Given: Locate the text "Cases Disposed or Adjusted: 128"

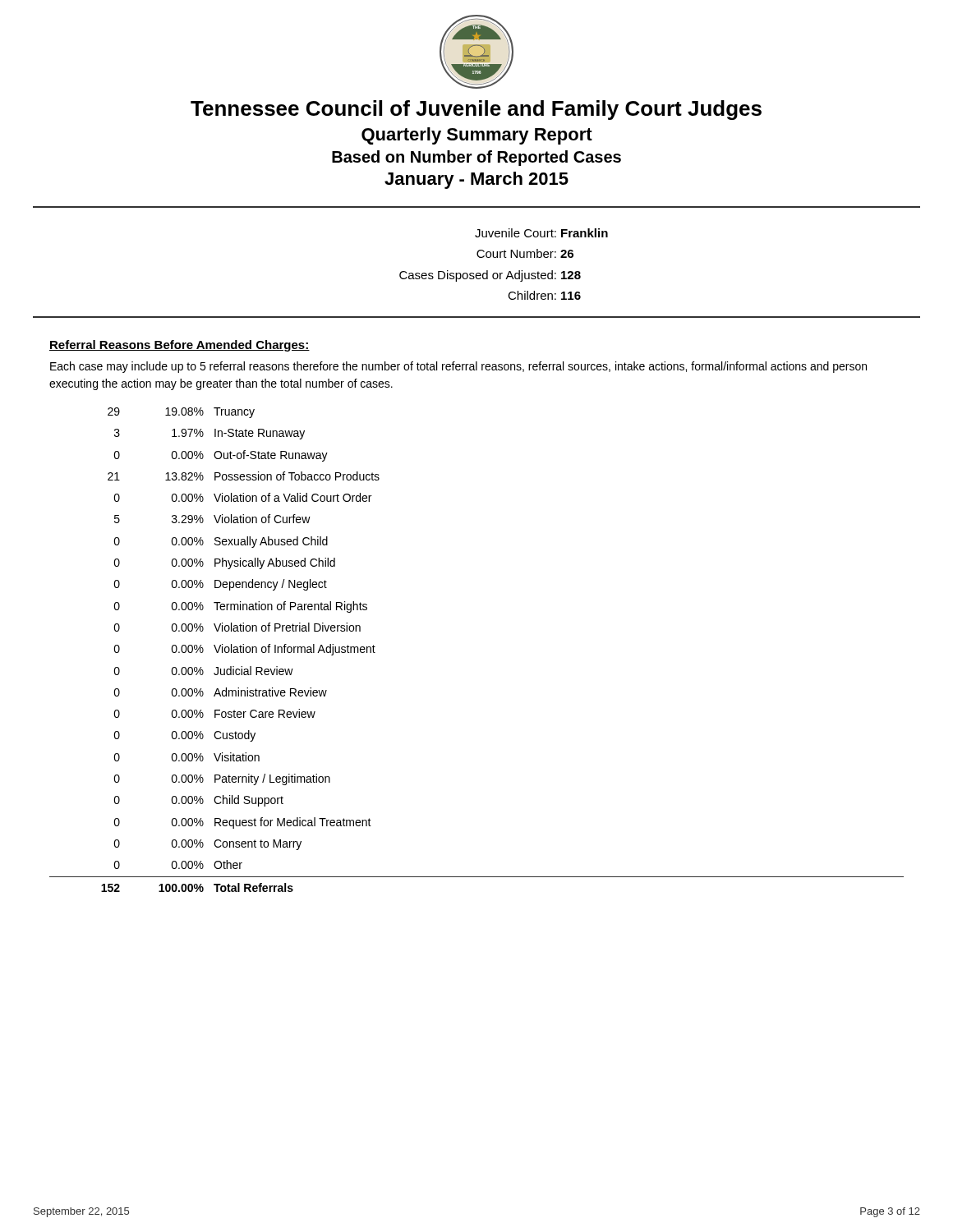Looking at the screenshot, I should pos(476,275).
